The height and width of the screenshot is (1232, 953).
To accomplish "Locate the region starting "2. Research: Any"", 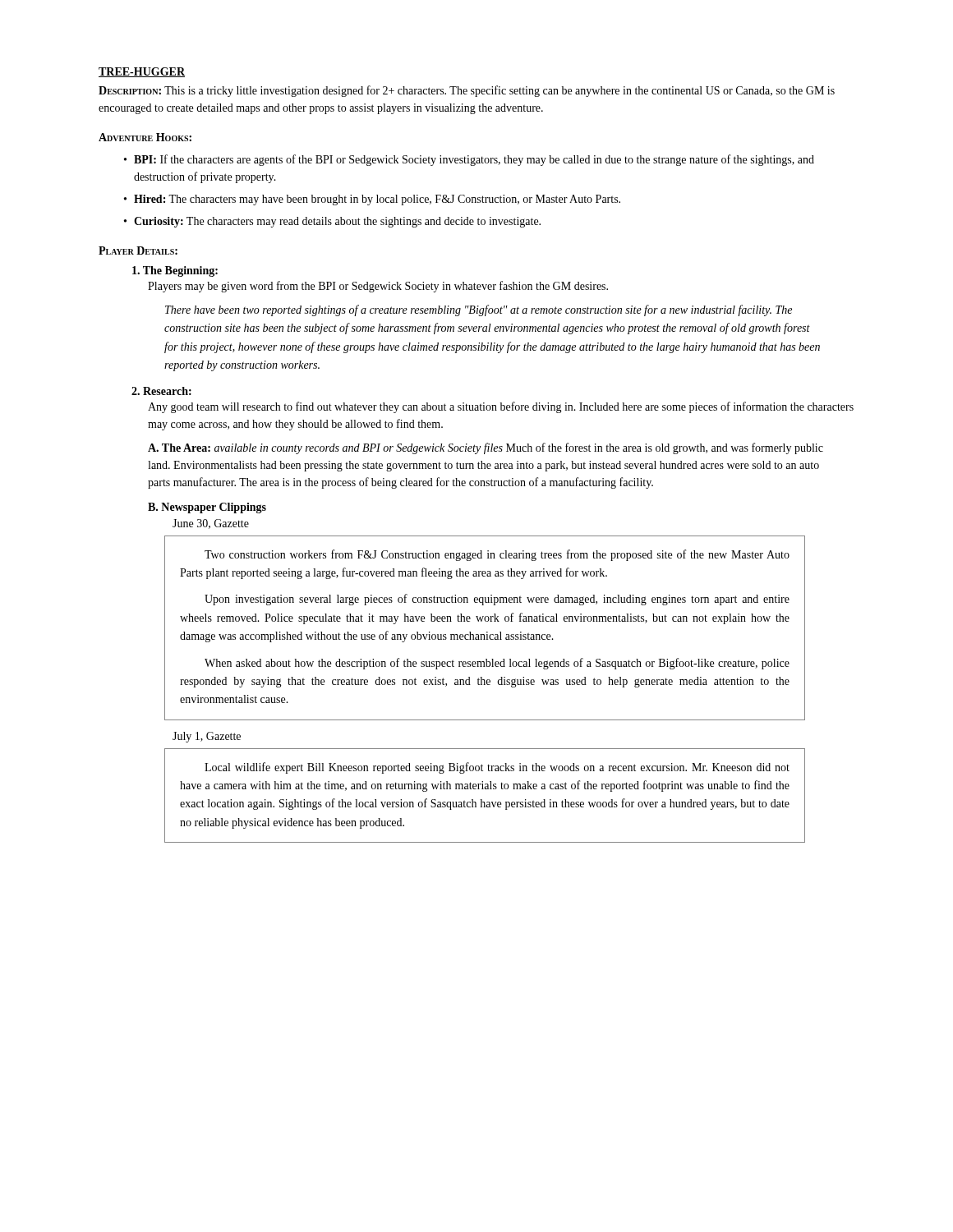I will coord(493,409).
